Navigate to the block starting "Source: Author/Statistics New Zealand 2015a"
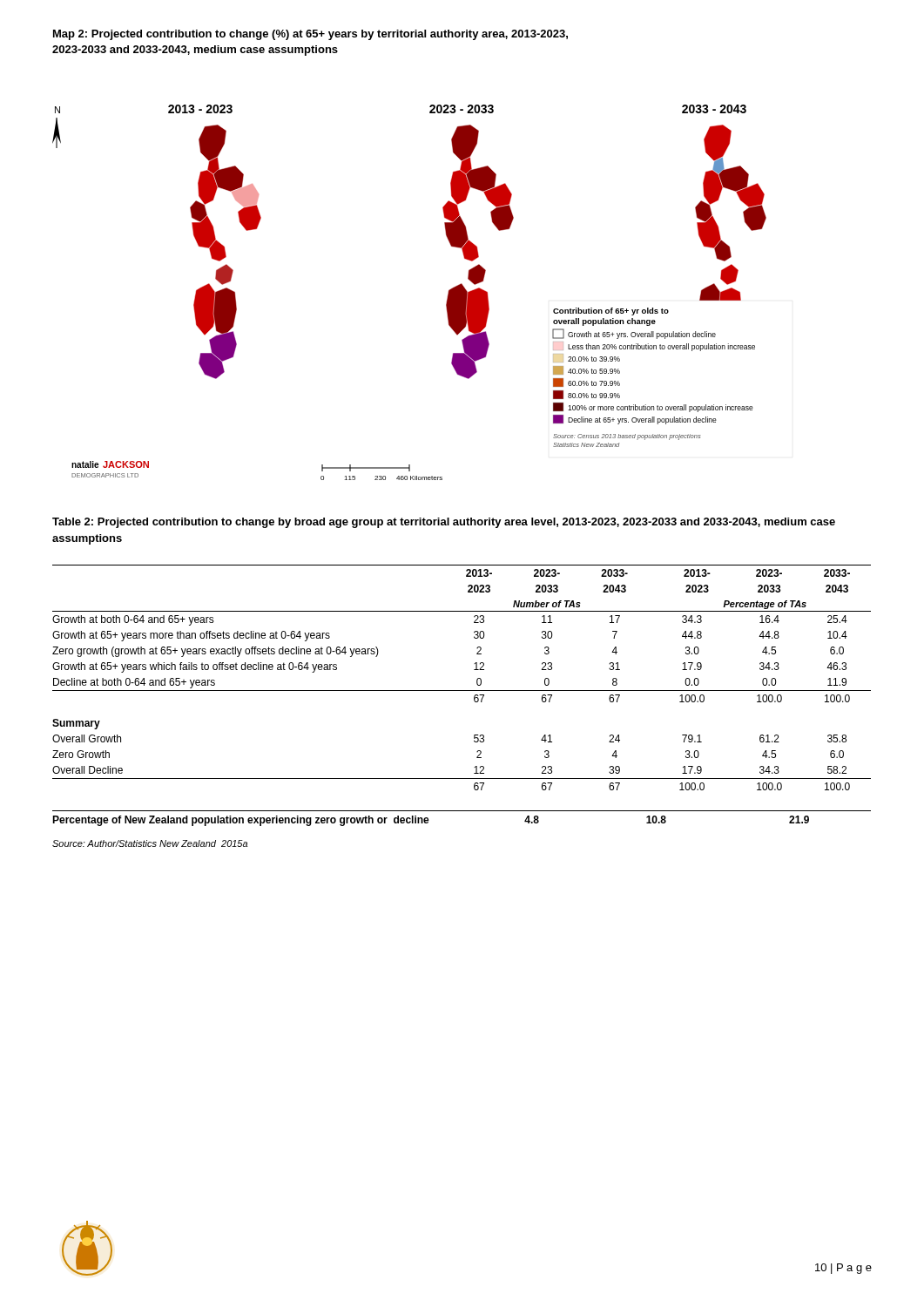 [x=150, y=843]
